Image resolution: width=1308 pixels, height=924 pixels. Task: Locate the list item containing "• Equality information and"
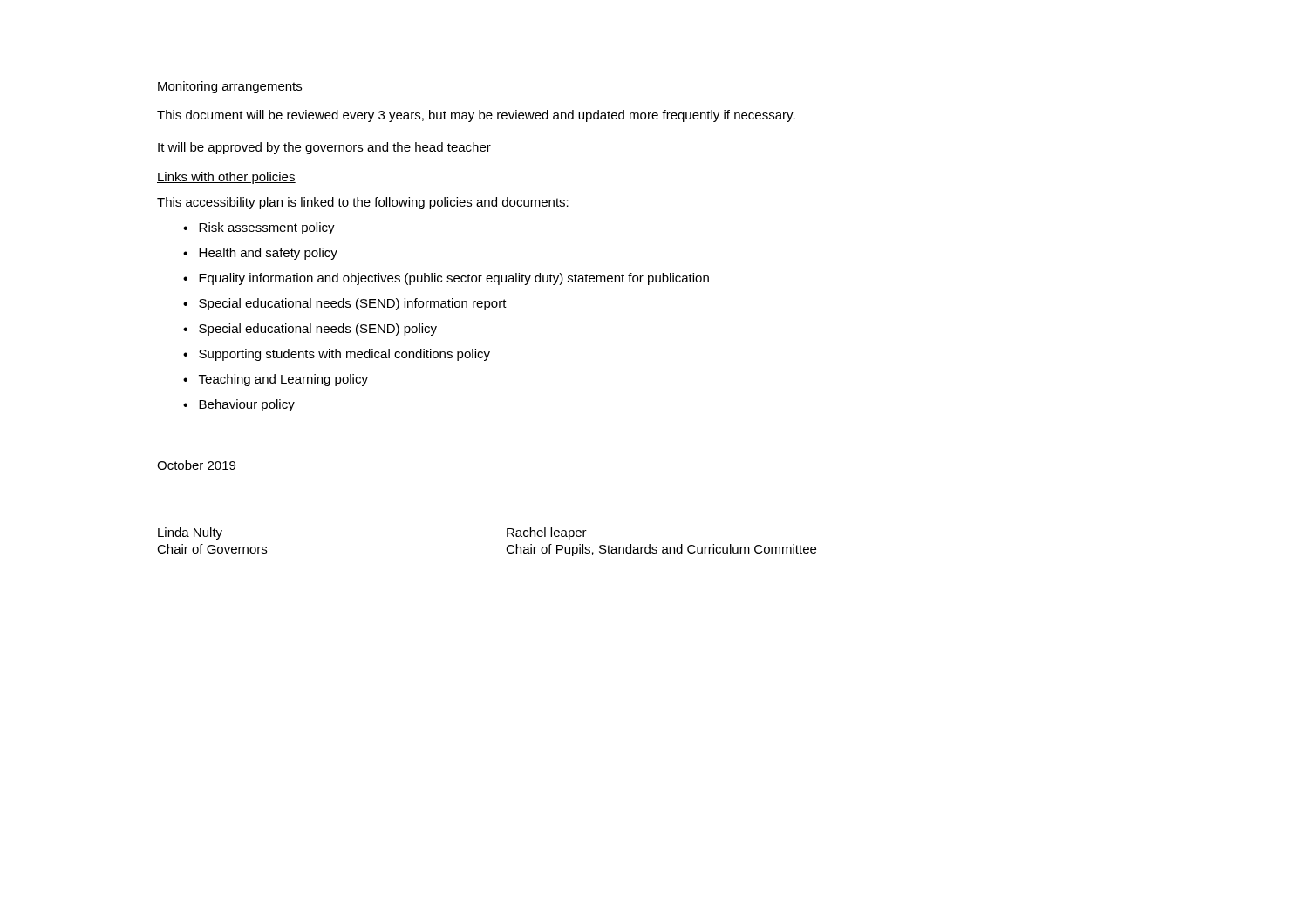pos(446,278)
